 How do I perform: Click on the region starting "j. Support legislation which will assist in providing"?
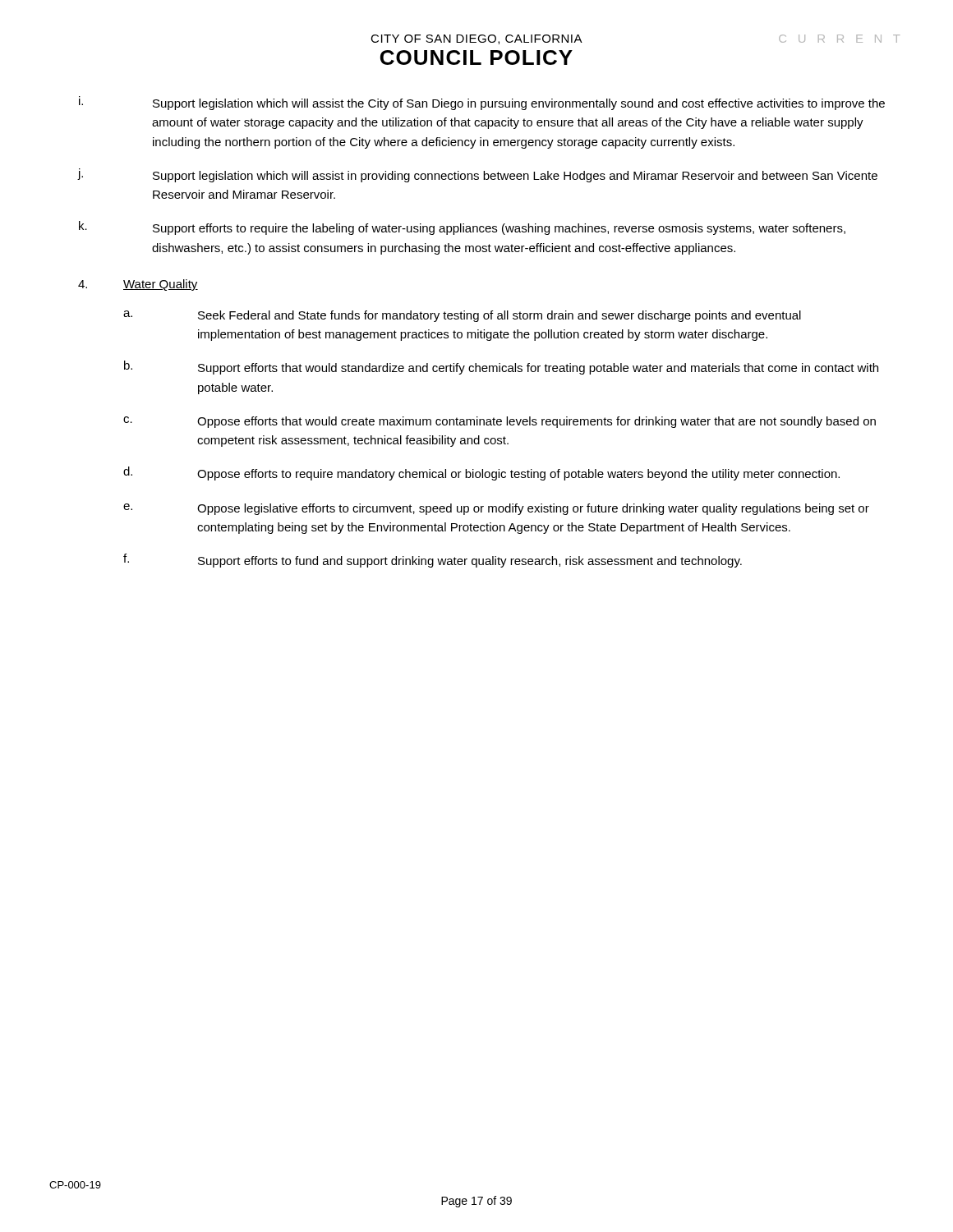click(x=483, y=185)
